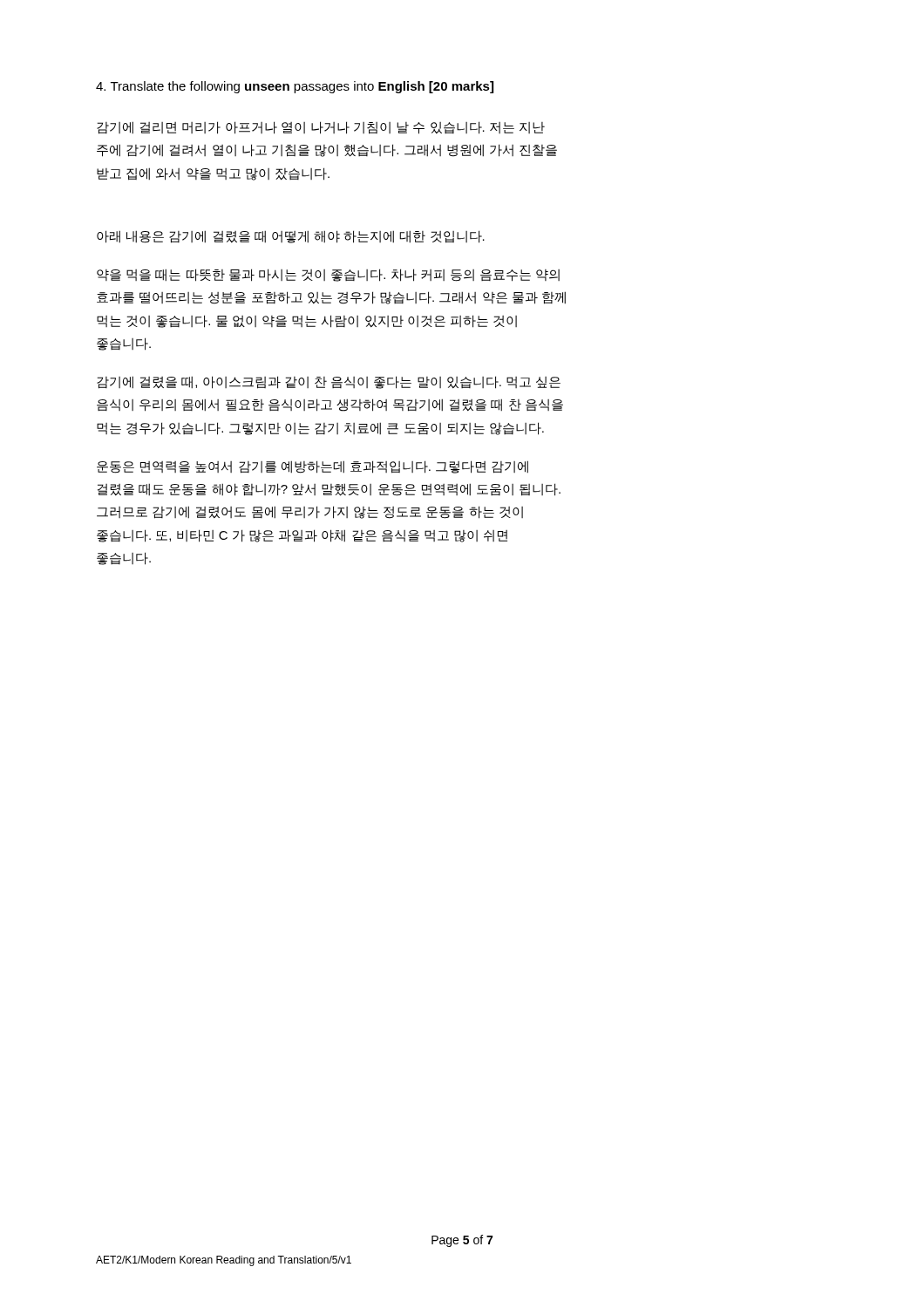Find the passage starting "4. Translate the following unseen"
Screen dimensions: 1308x924
295,86
